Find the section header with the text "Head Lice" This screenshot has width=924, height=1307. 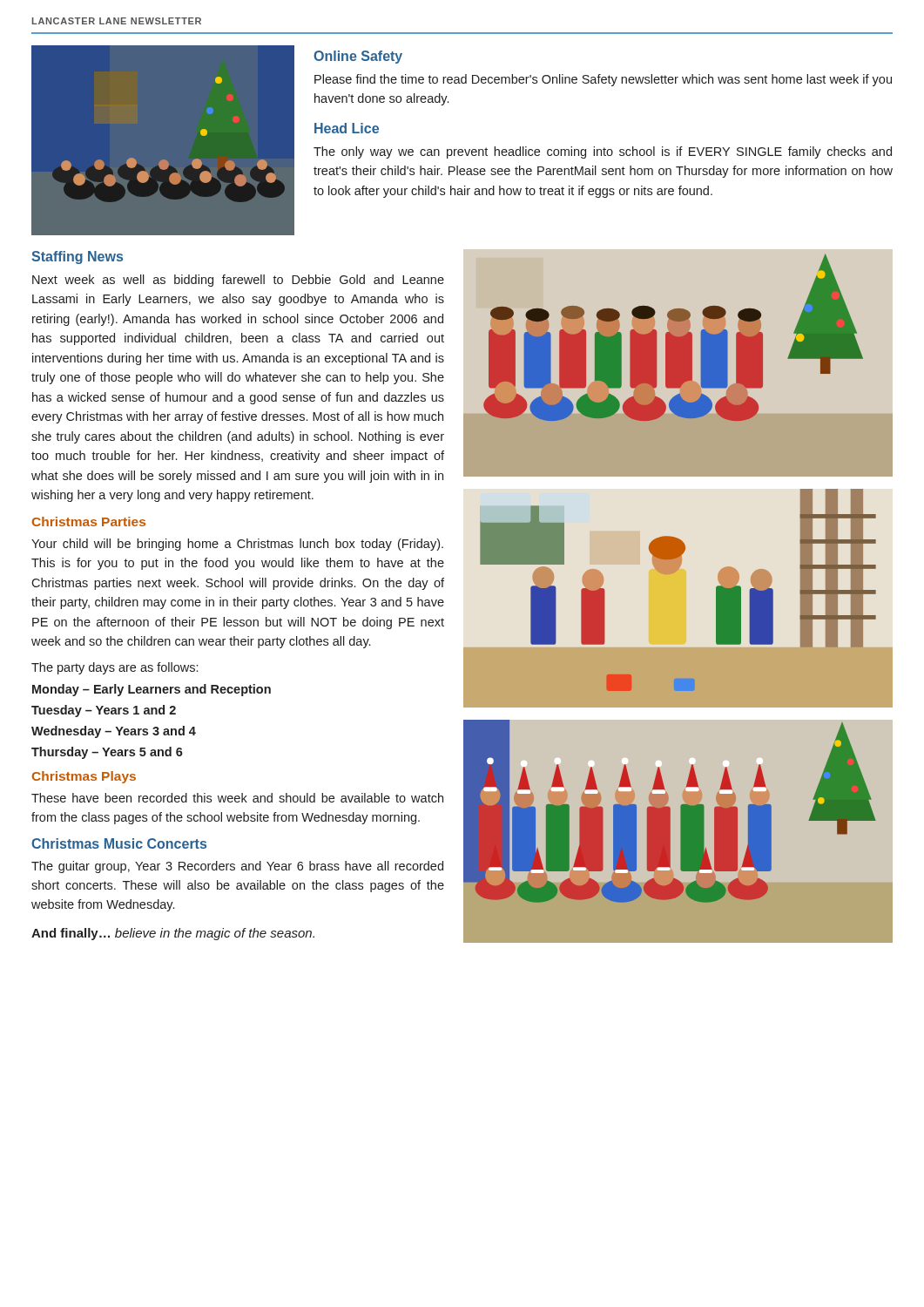[x=346, y=128]
